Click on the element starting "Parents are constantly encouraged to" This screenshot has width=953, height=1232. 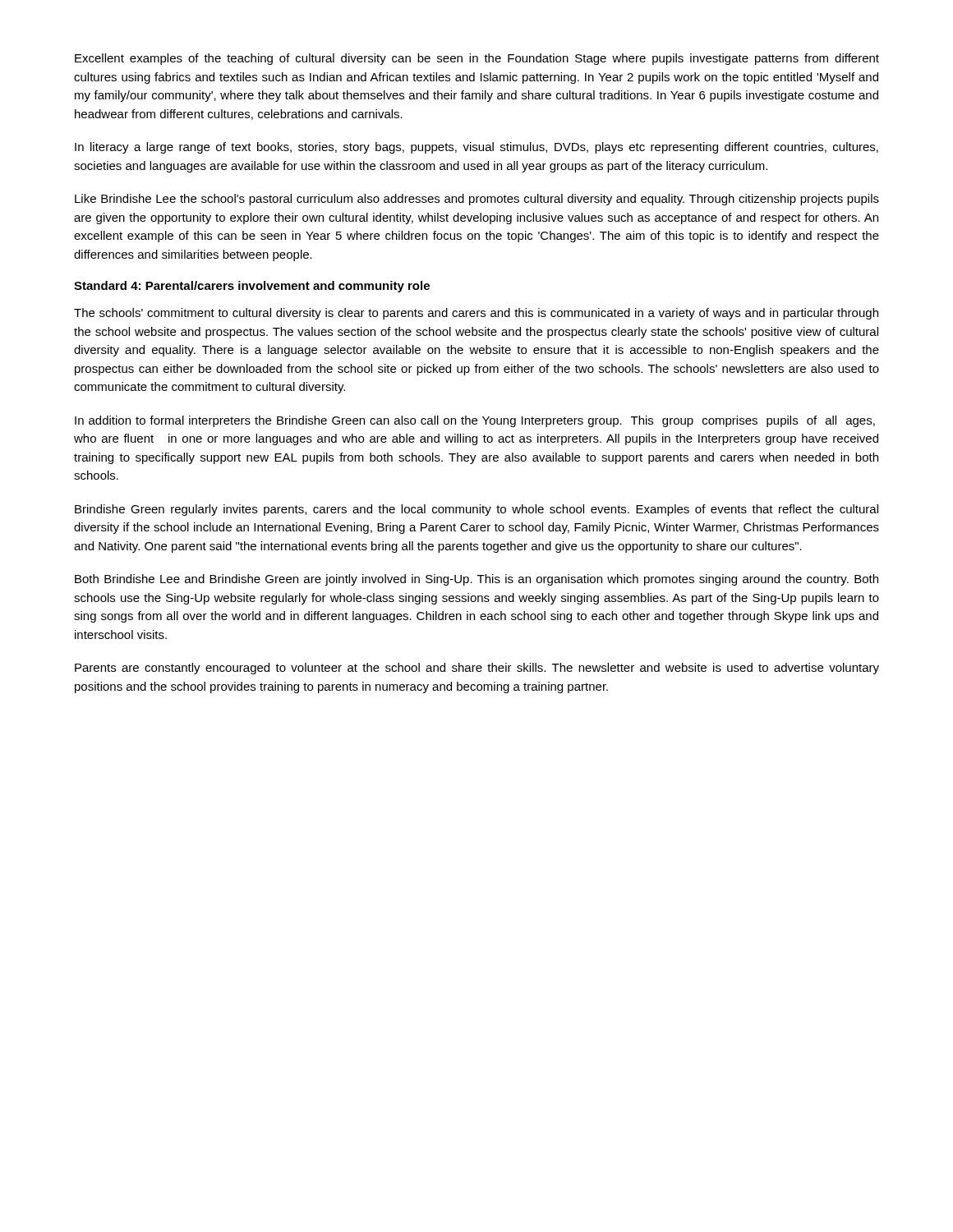476,677
